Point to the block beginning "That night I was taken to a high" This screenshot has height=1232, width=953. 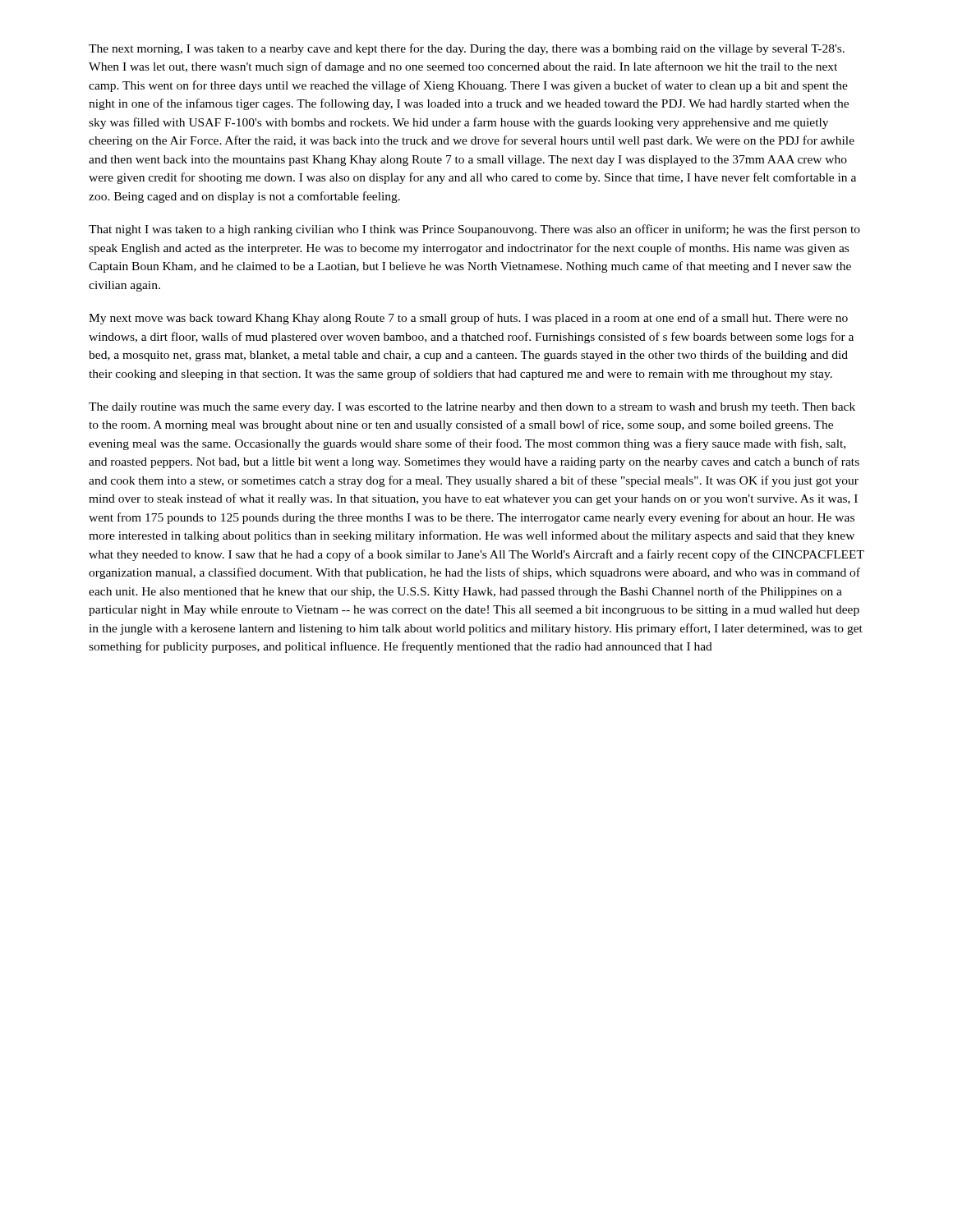474,257
